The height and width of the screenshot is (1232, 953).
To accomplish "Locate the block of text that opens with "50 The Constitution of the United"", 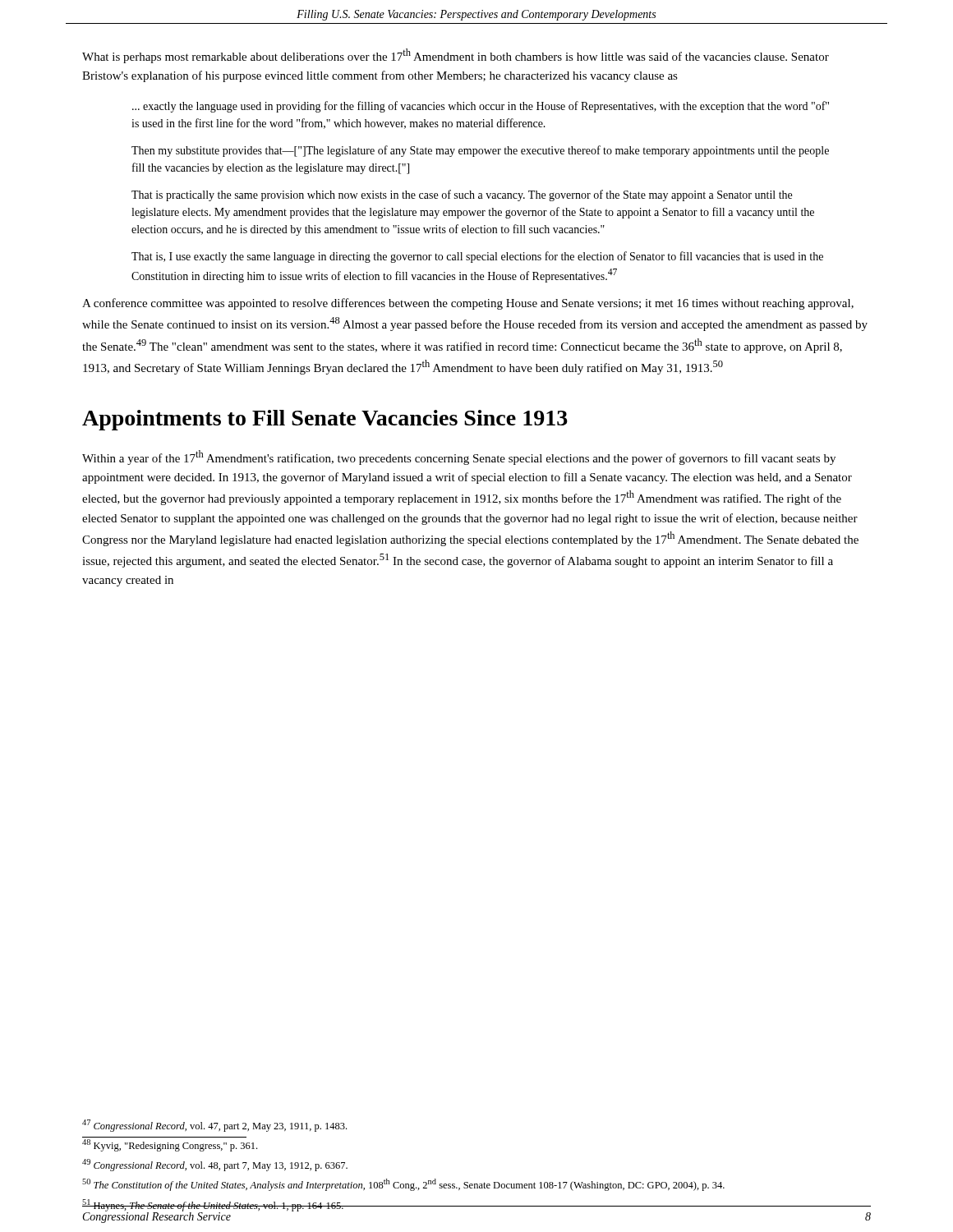I will (x=404, y=1184).
